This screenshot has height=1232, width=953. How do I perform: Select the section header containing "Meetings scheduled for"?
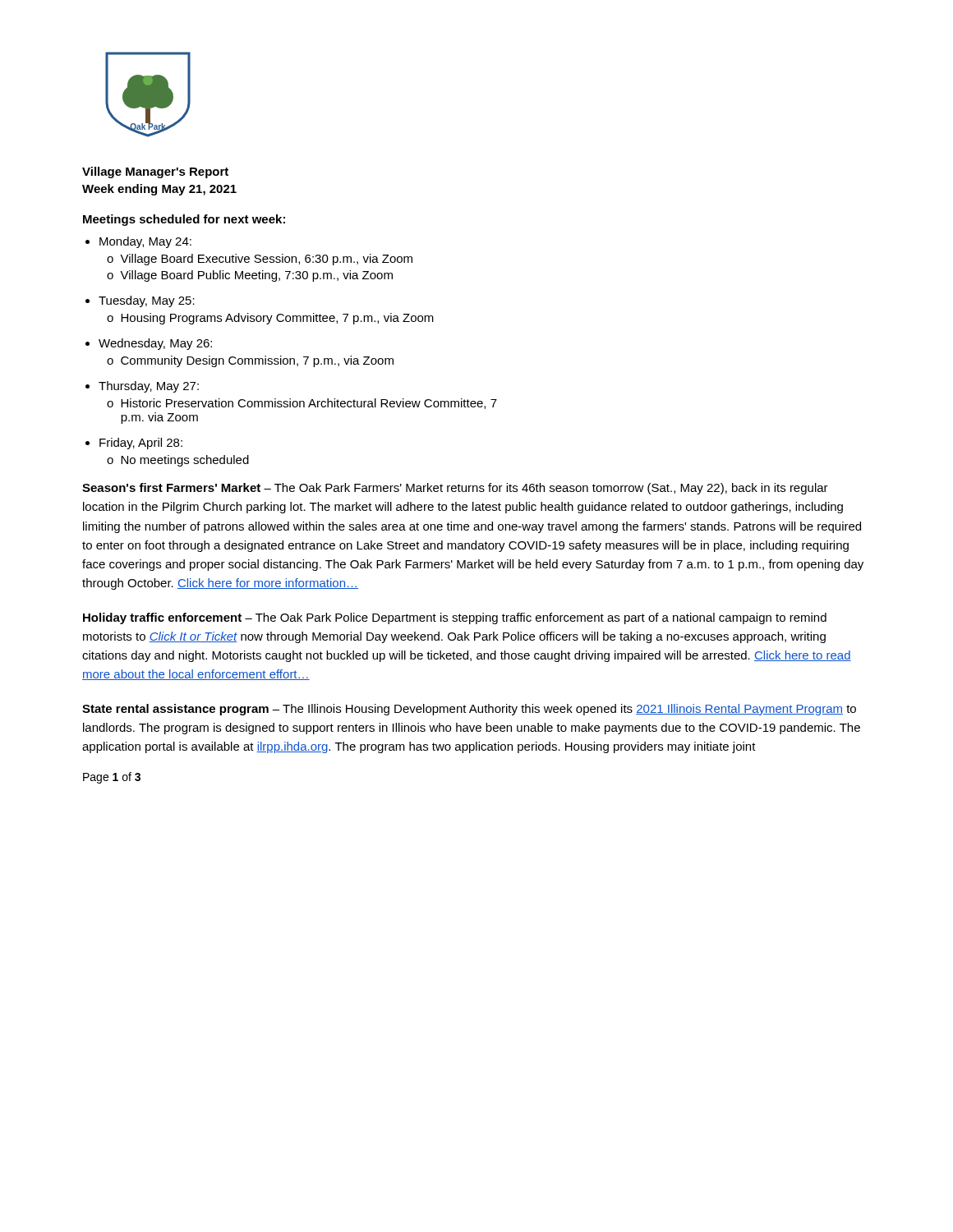coord(184,219)
